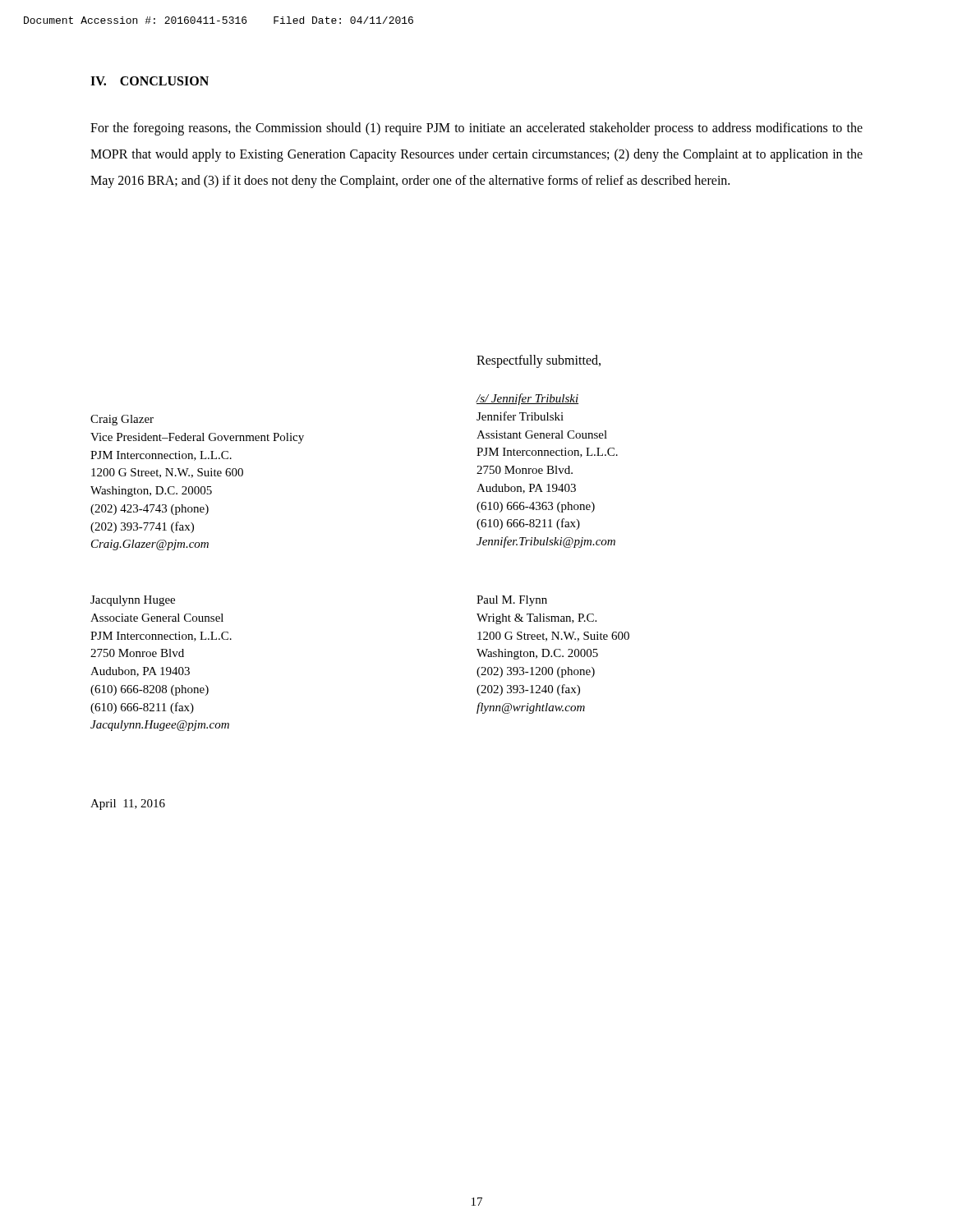
Task: Where does it say "Respectfully submitted,"?
Action: click(x=539, y=360)
